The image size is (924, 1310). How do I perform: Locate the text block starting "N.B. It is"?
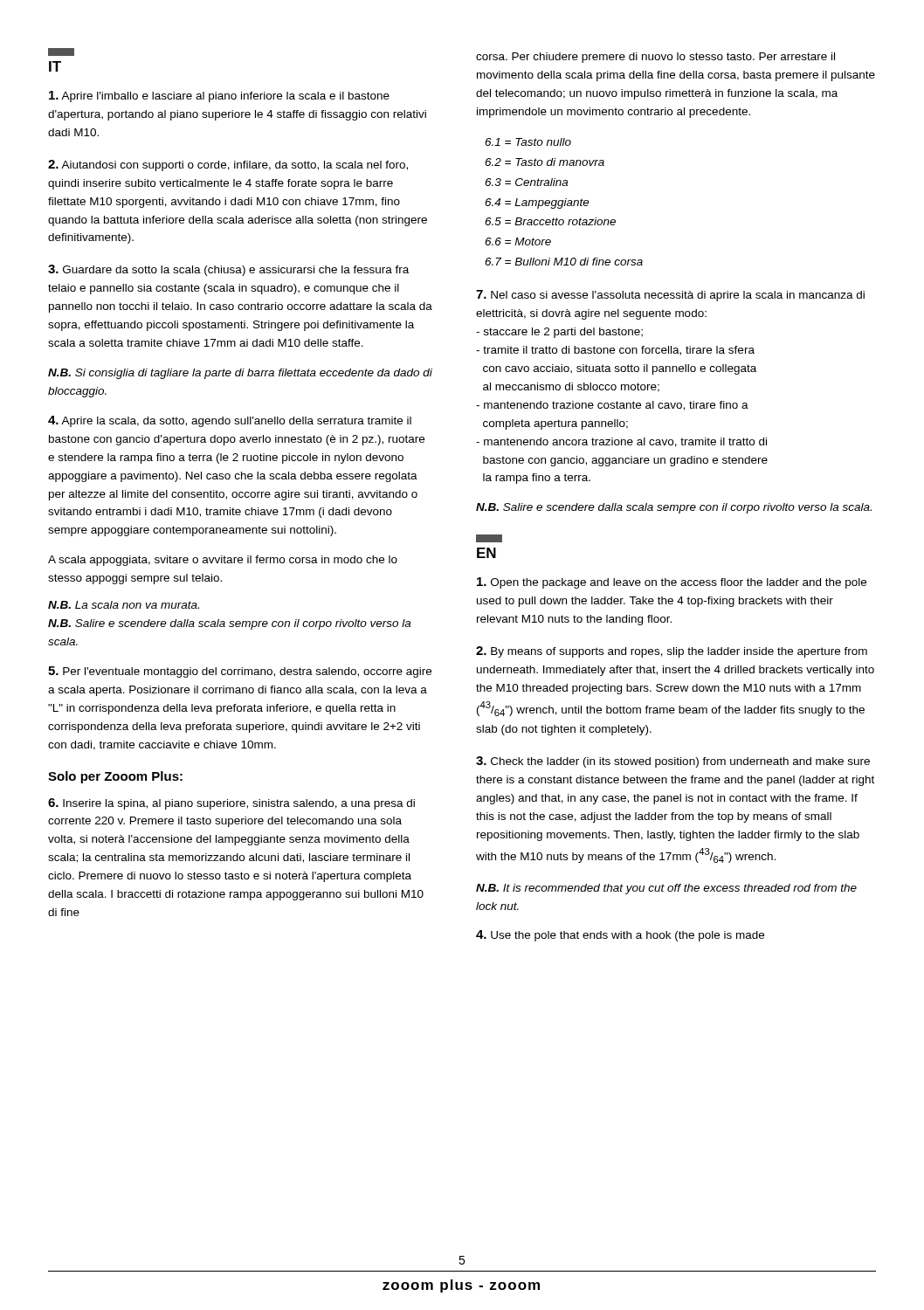666,897
